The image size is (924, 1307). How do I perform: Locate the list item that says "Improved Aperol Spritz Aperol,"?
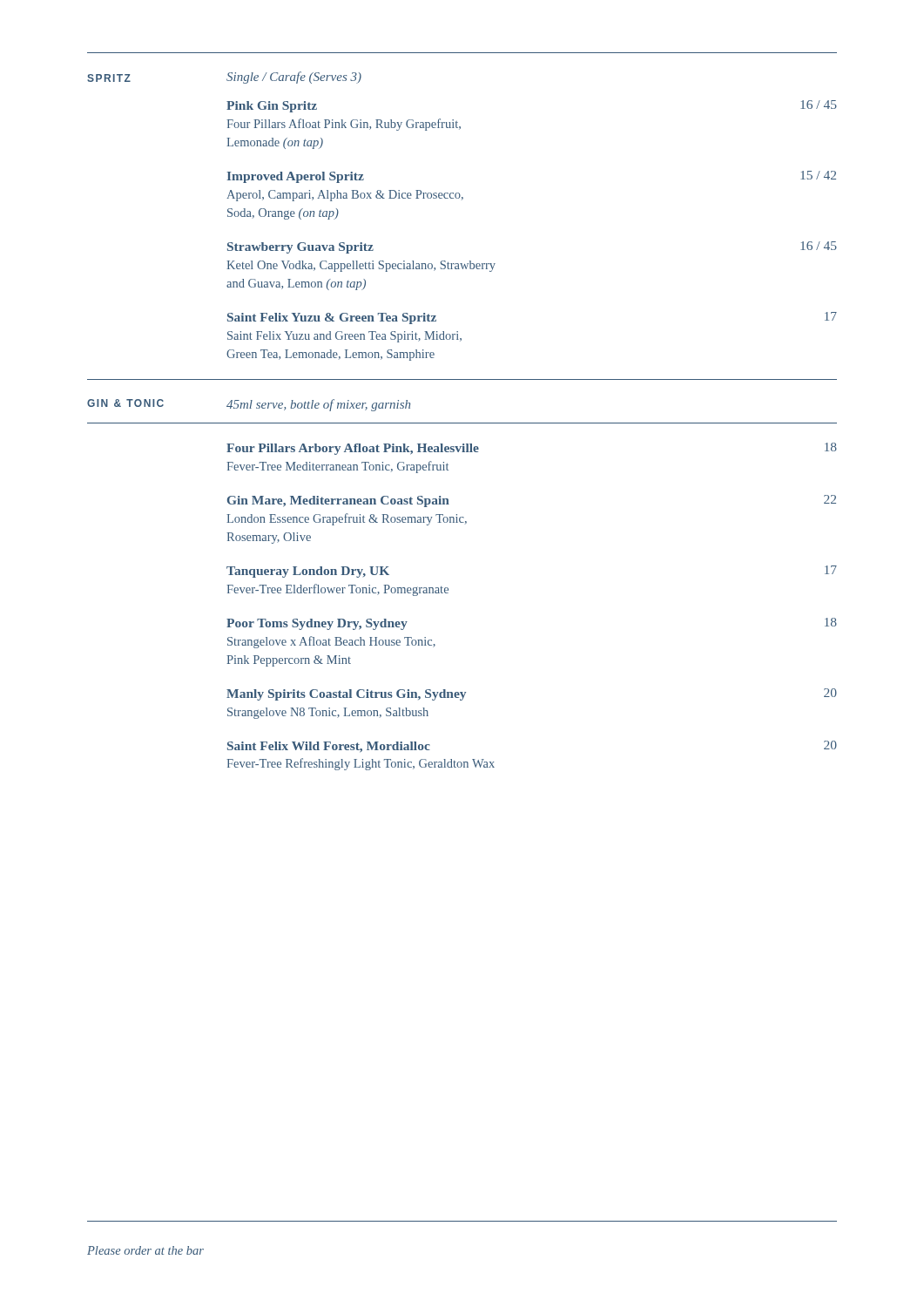click(x=290, y=177)
